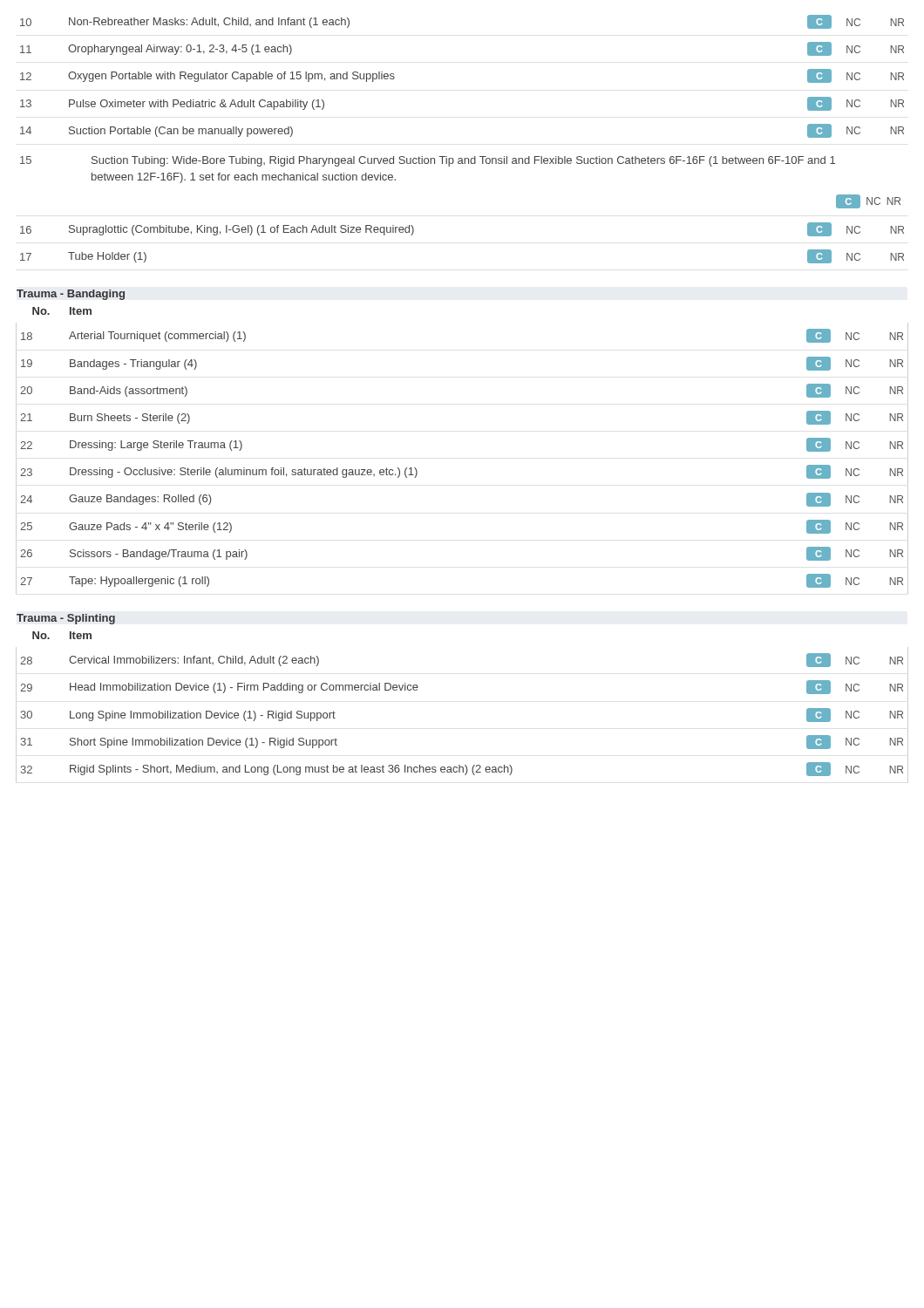Find the table that mentions "Dressing - Occlusive: Sterile (aluminum"
Screen dimensions: 1308x924
[462, 459]
